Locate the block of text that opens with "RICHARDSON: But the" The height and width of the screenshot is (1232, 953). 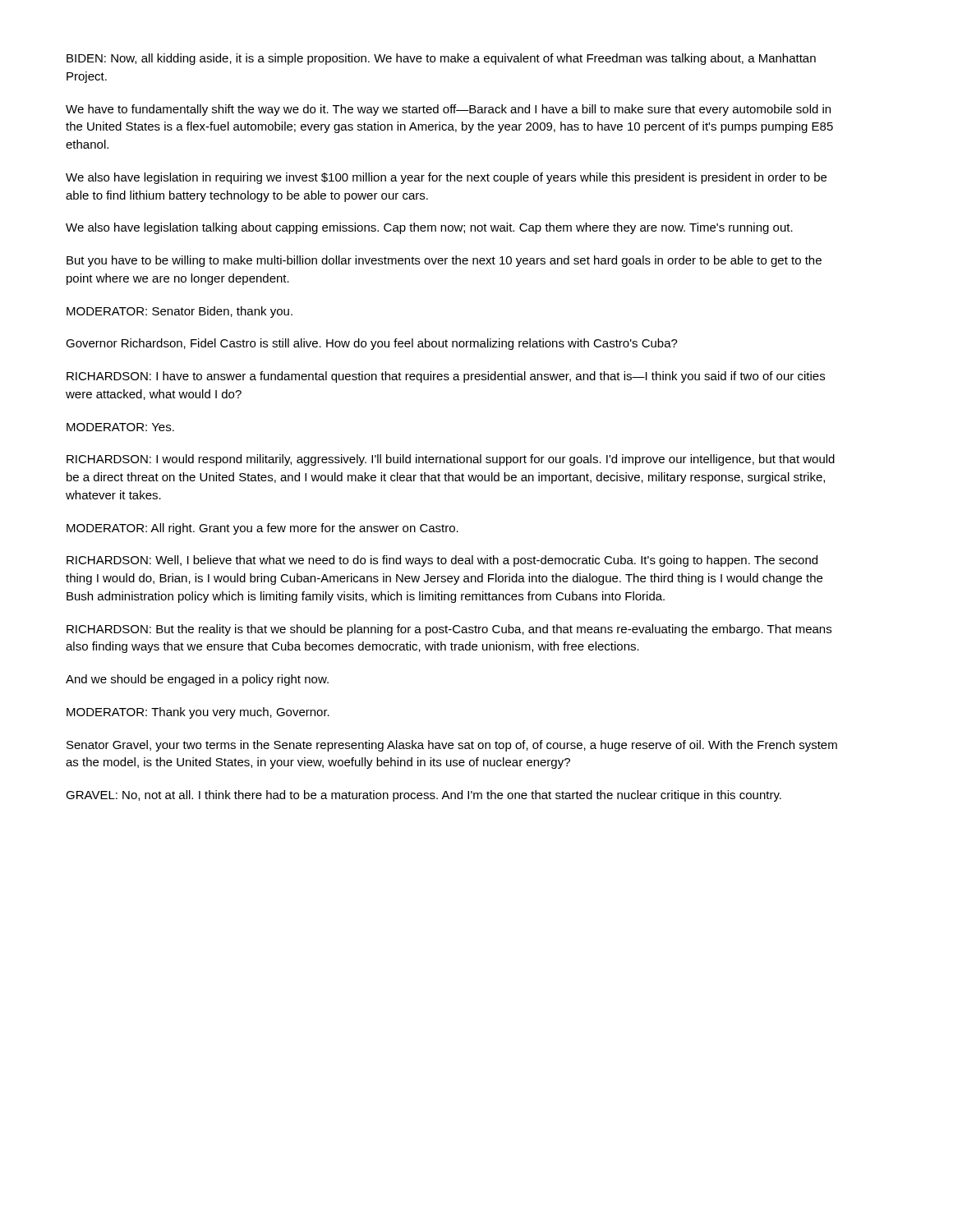(x=449, y=637)
